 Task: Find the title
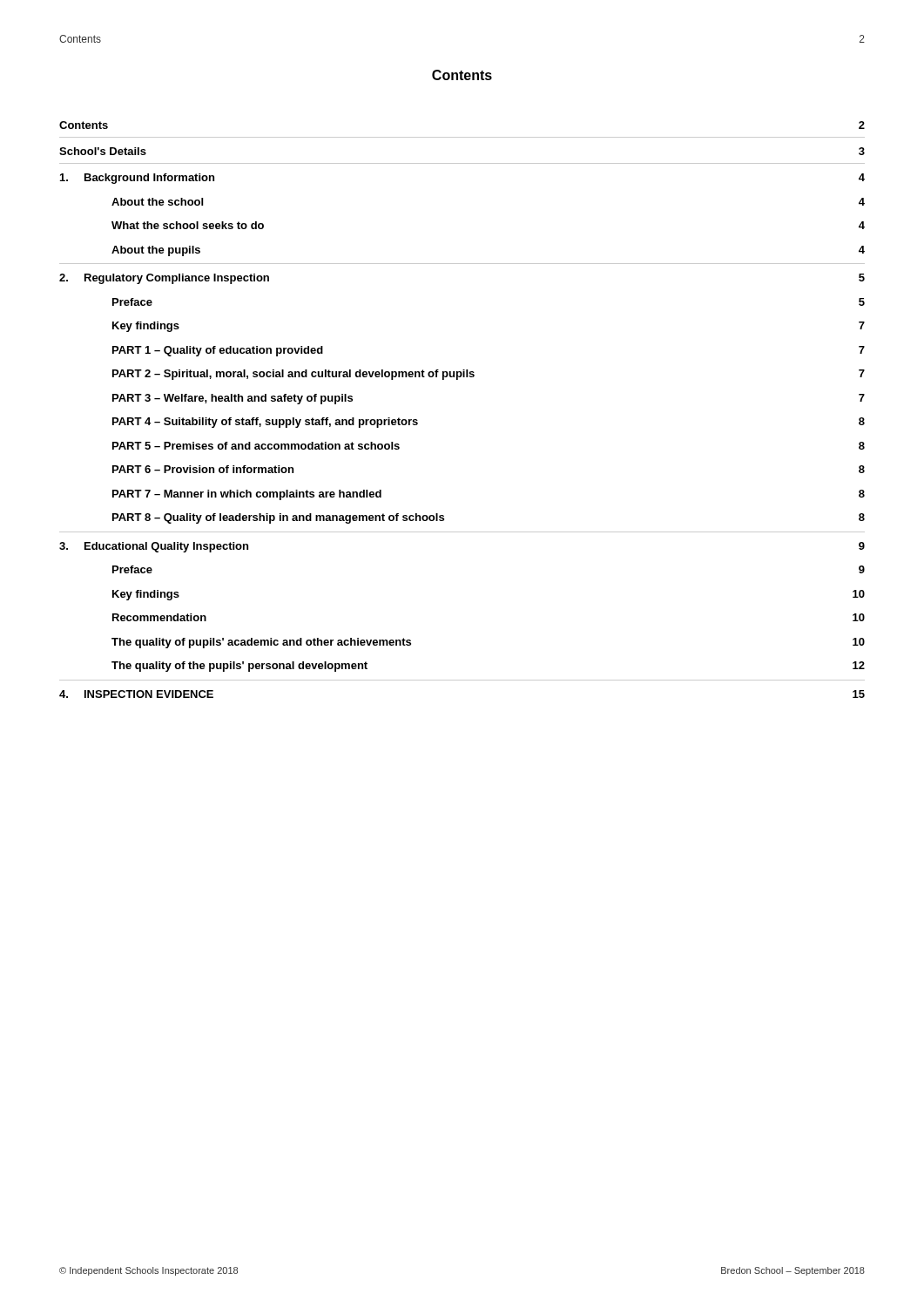462,75
